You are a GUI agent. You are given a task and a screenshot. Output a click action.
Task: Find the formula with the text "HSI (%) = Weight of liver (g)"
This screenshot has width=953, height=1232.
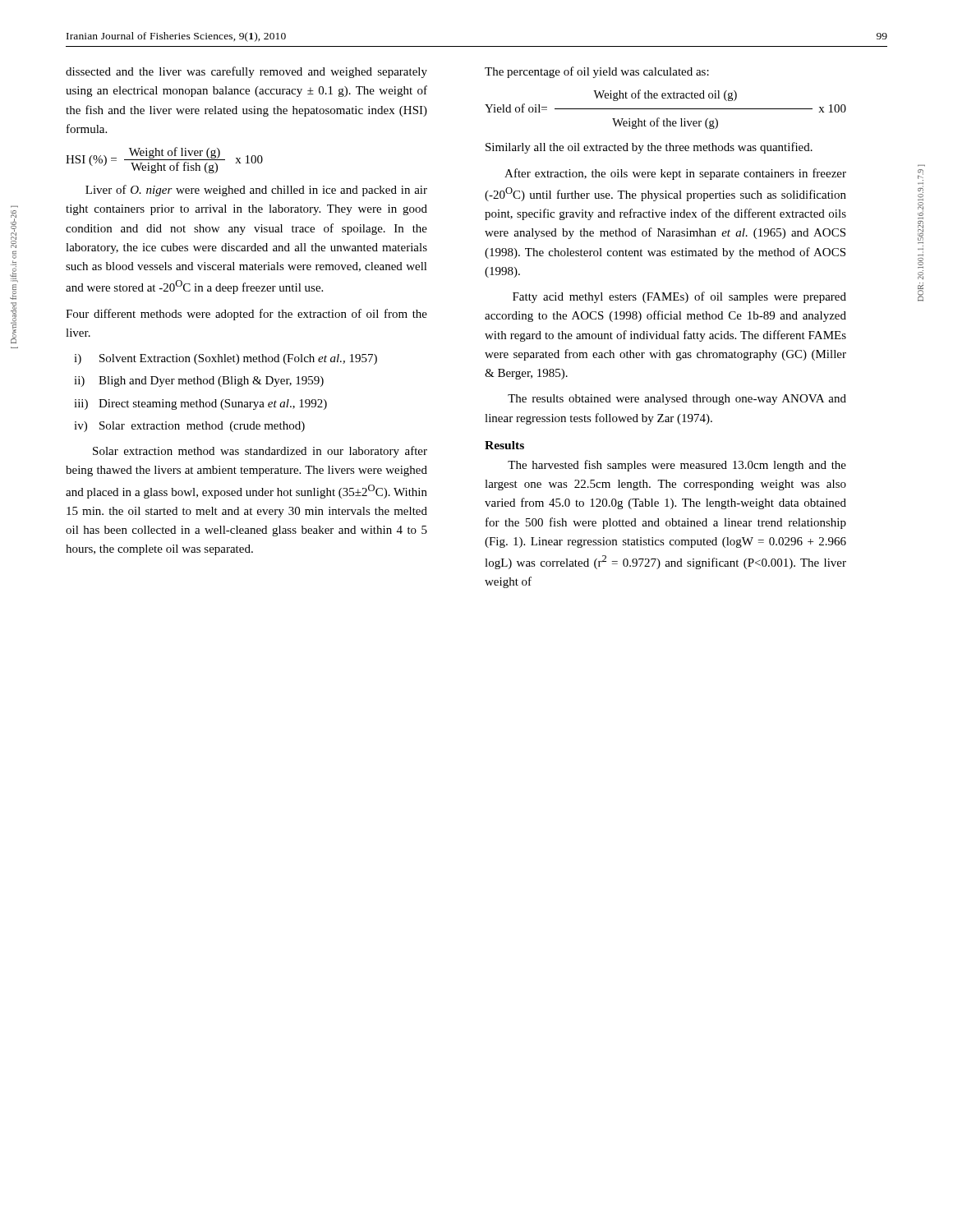coord(164,160)
